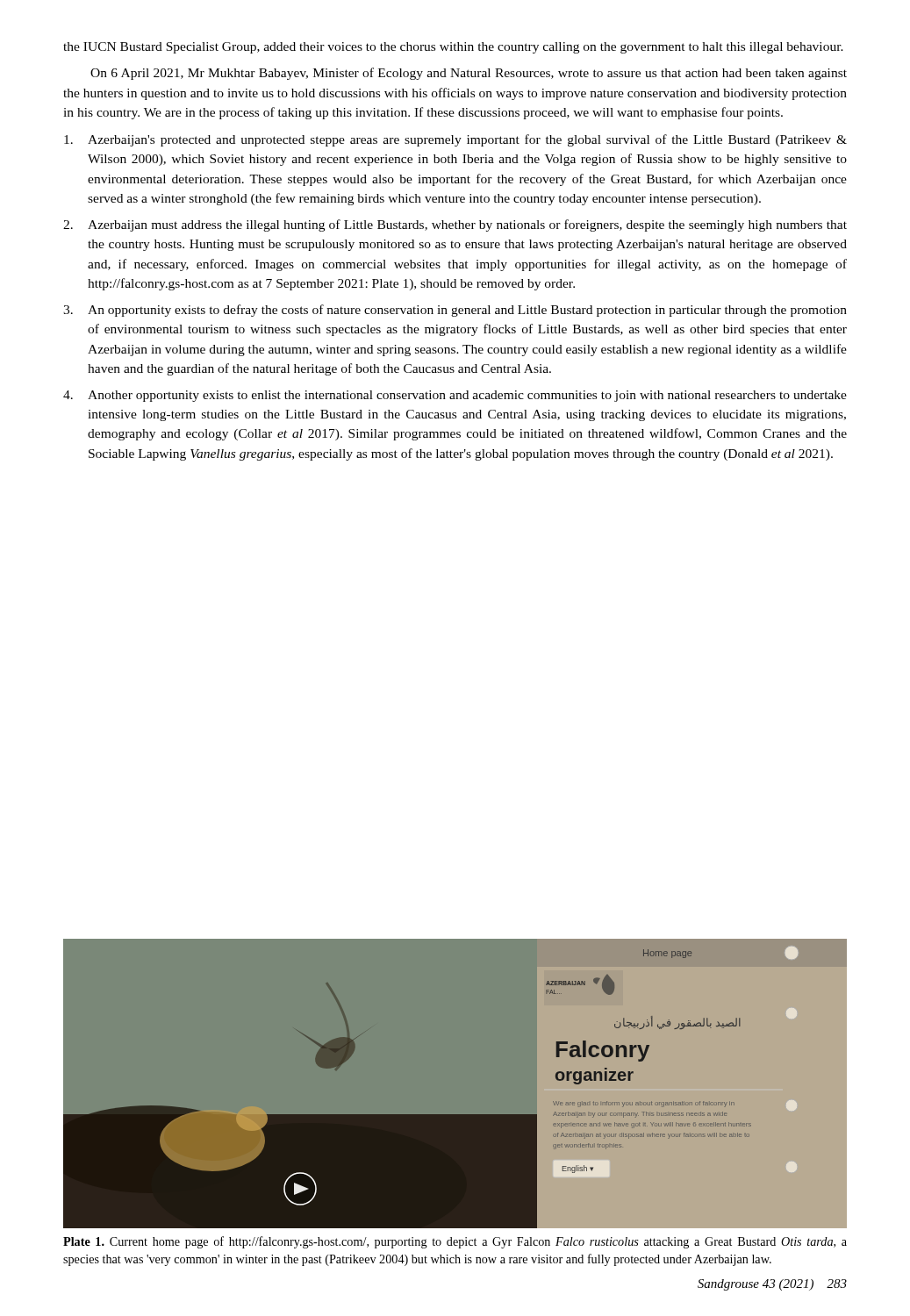910x1316 pixels.
Task: Find the passage starting "2. Azerbaijan must"
Action: click(455, 254)
